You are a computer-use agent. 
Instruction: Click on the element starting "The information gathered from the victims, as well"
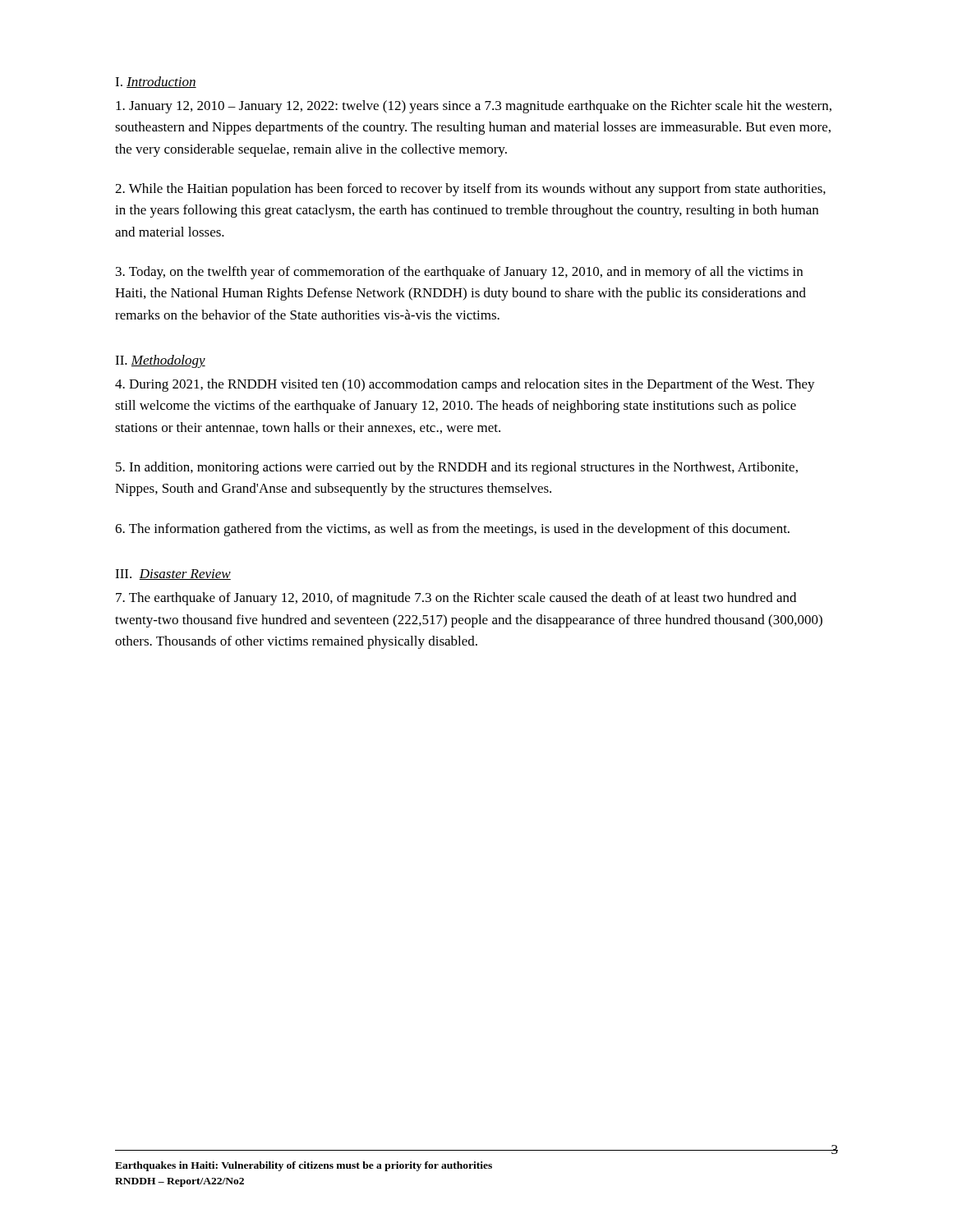click(453, 528)
